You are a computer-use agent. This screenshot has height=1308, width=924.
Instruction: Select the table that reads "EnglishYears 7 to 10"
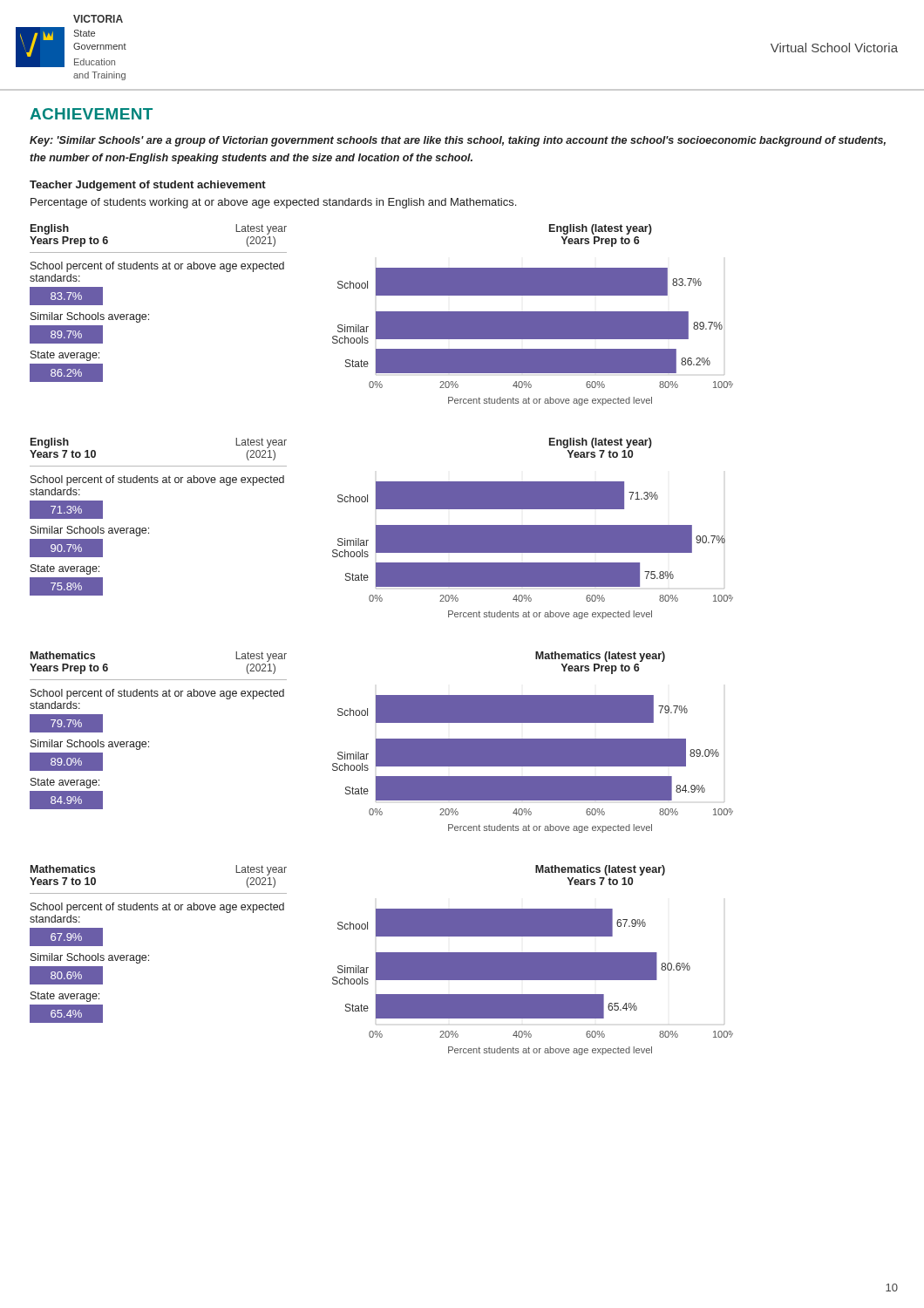pyautogui.click(x=158, y=518)
